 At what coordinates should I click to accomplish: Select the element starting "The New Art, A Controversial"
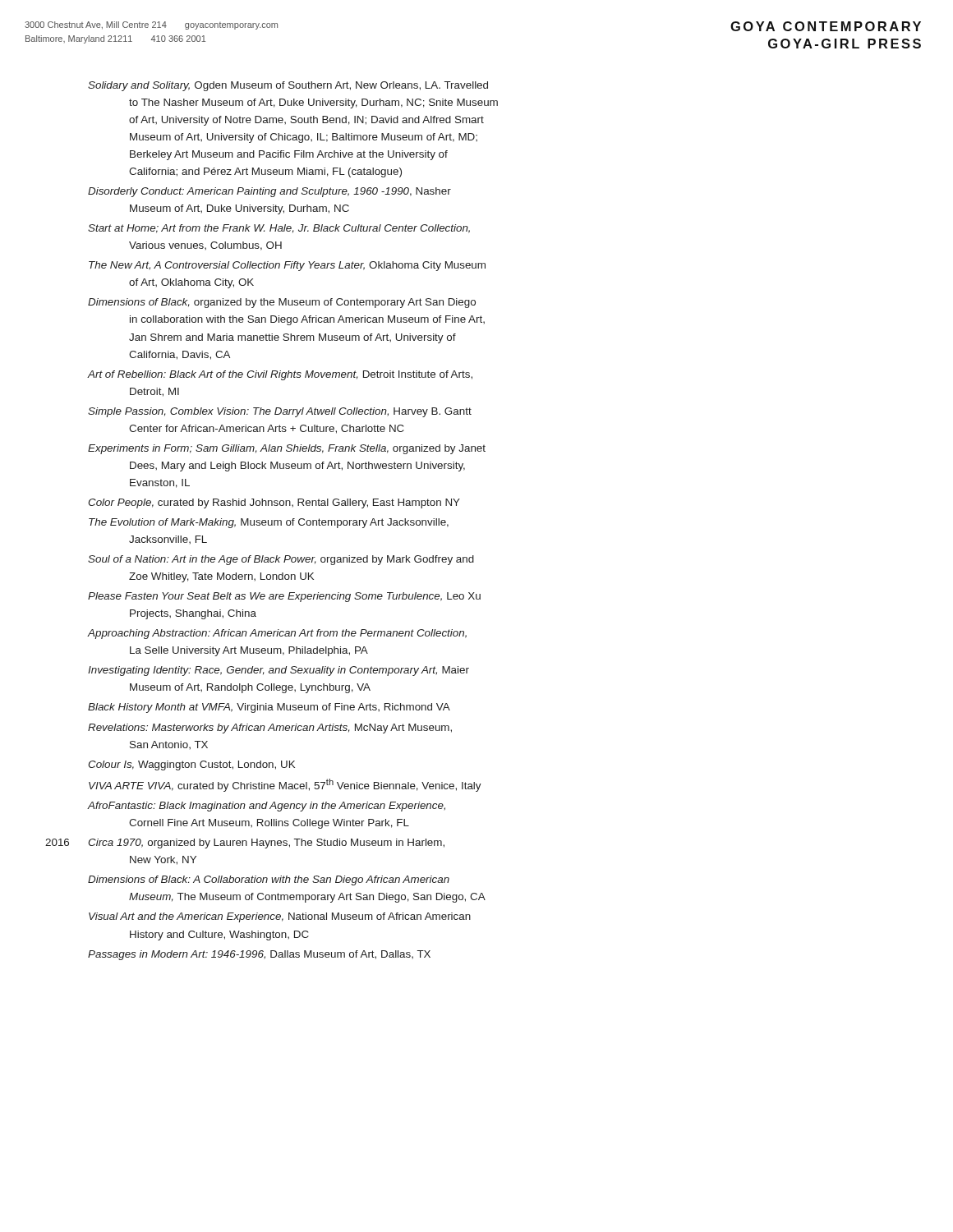[x=266, y=274]
